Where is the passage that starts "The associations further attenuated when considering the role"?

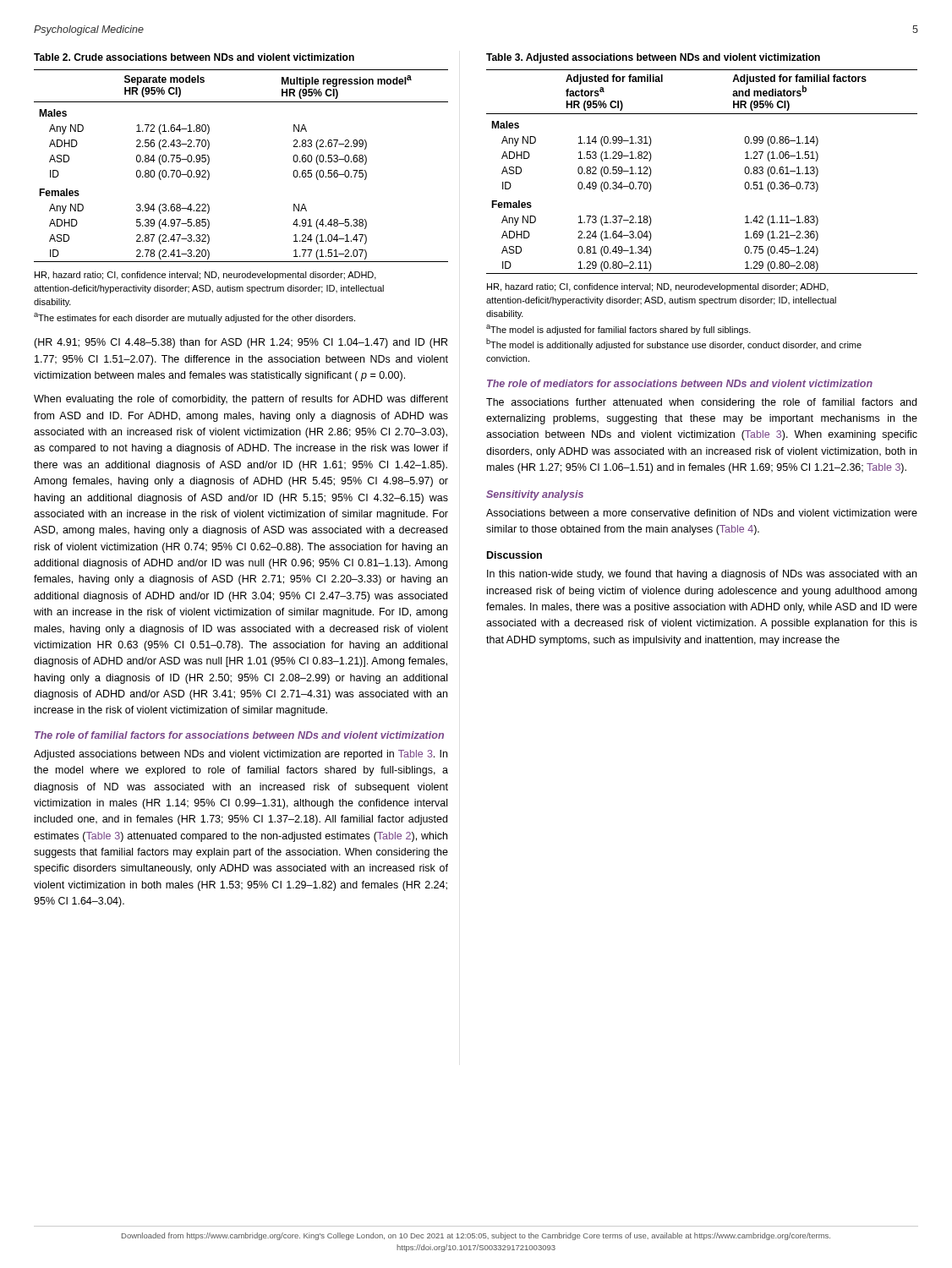702,435
